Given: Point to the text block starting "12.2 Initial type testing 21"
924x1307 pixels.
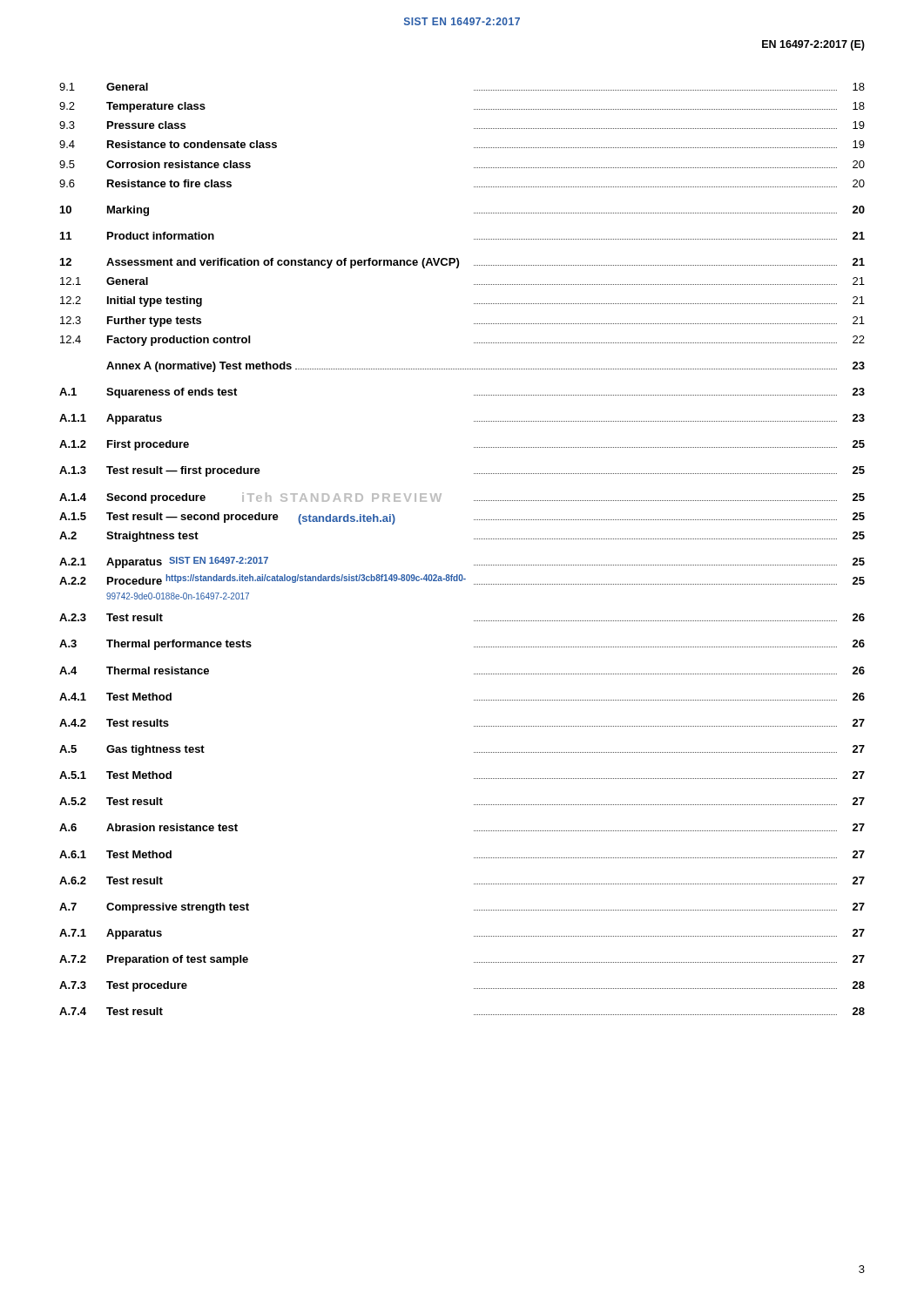Looking at the screenshot, I should pos(462,301).
